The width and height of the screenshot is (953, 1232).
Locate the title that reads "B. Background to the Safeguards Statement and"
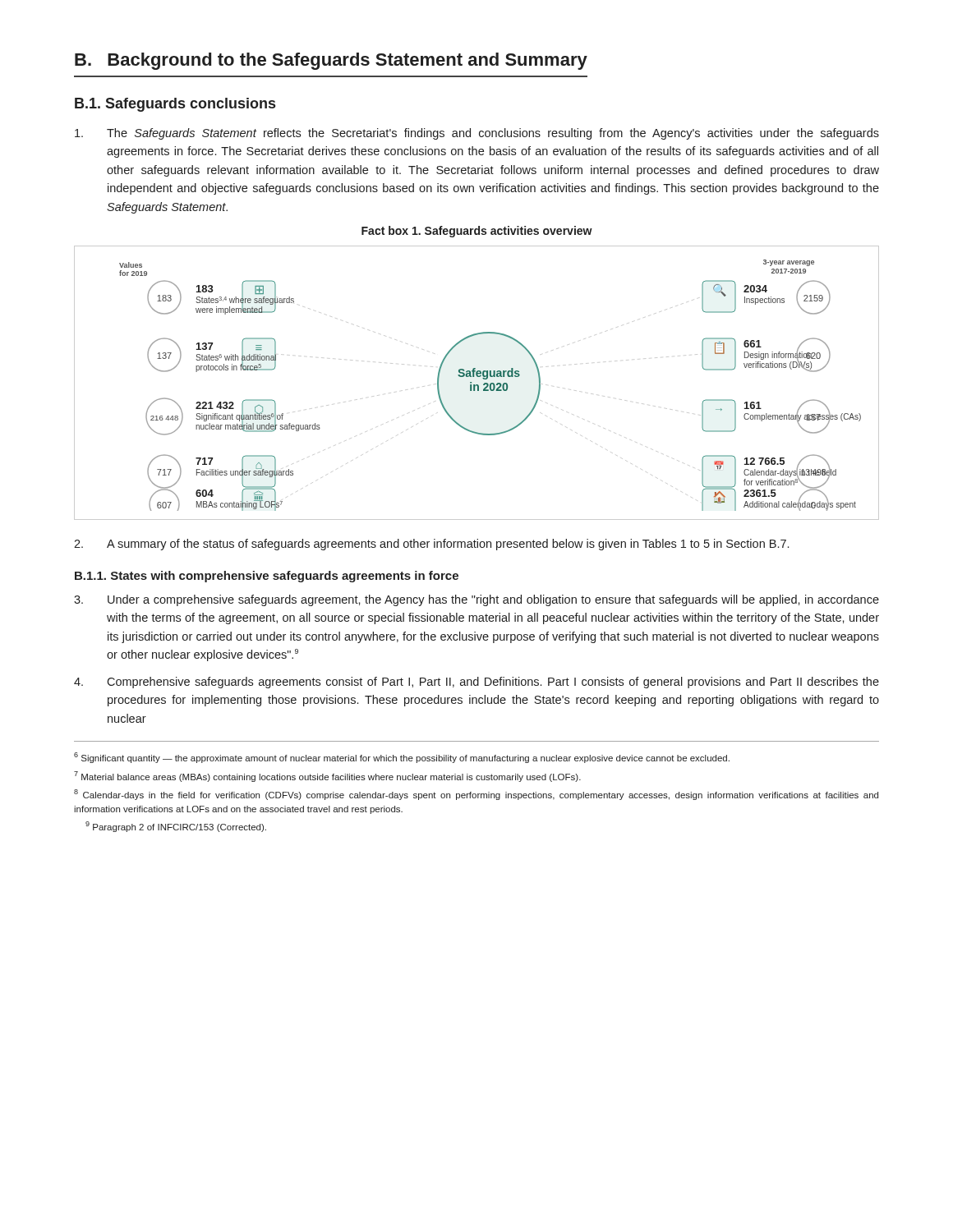331,63
